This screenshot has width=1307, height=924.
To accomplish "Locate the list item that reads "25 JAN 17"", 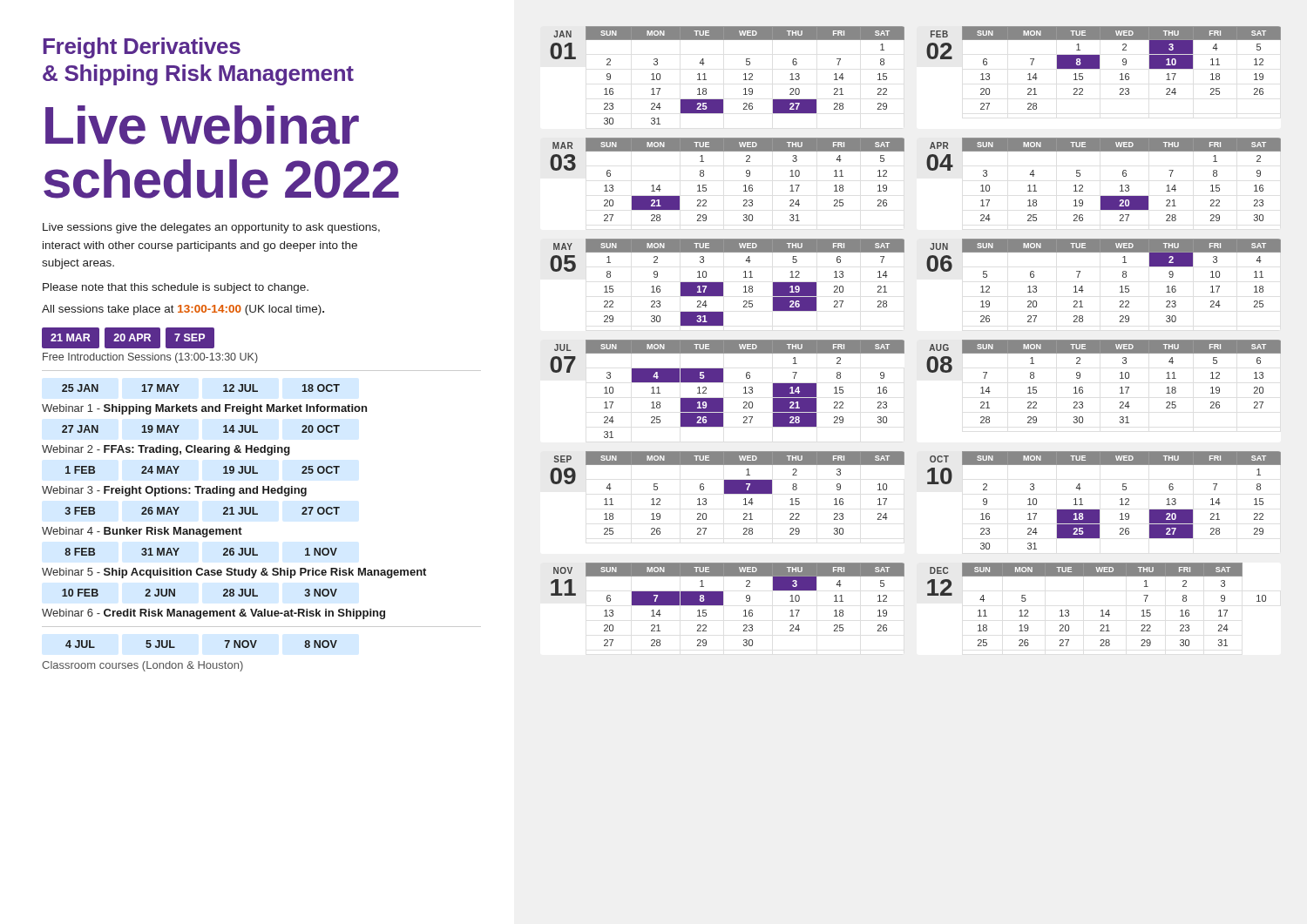I will pos(261,396).
